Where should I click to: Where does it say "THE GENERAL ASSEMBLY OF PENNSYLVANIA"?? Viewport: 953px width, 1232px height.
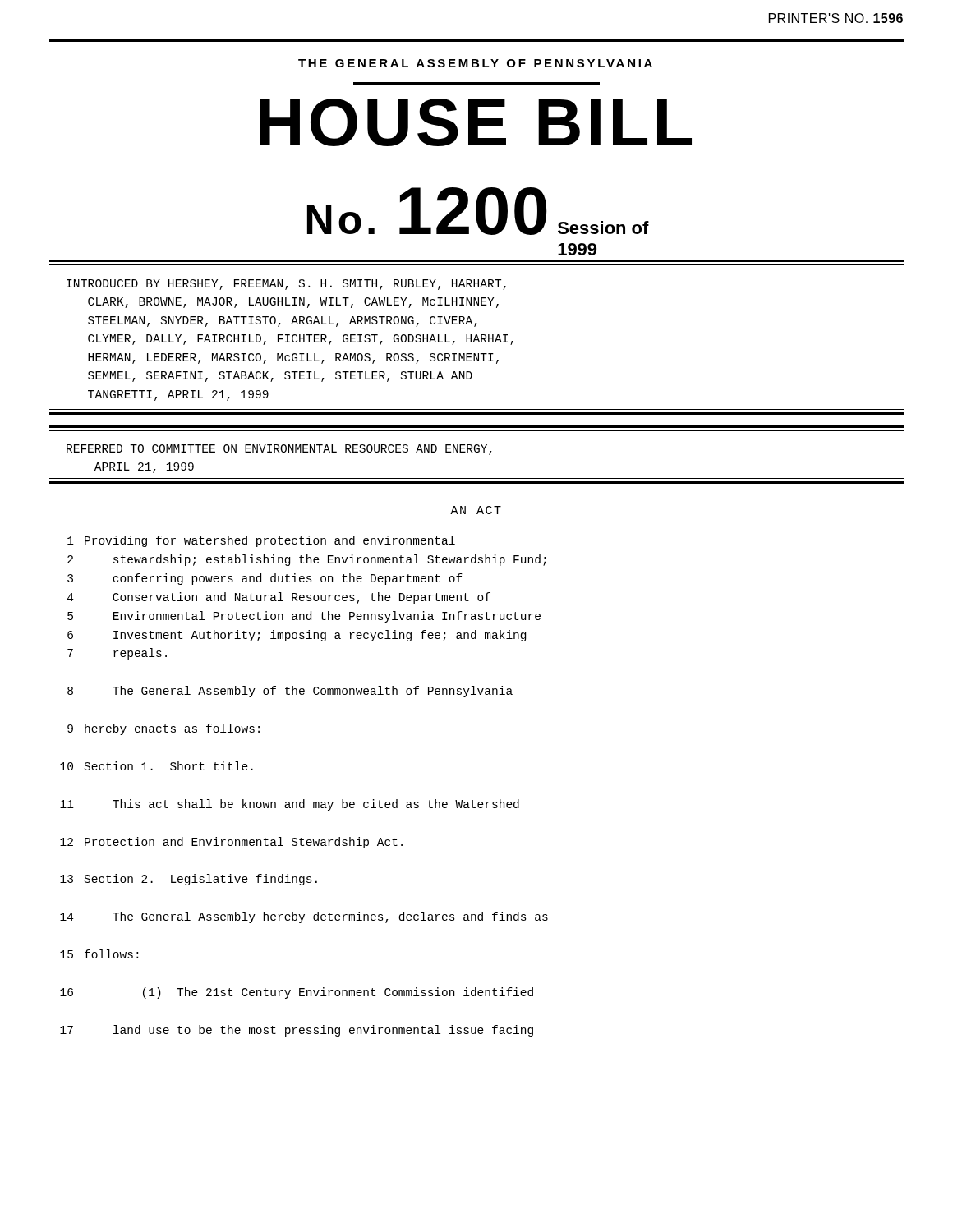click(x=476, y=63)
